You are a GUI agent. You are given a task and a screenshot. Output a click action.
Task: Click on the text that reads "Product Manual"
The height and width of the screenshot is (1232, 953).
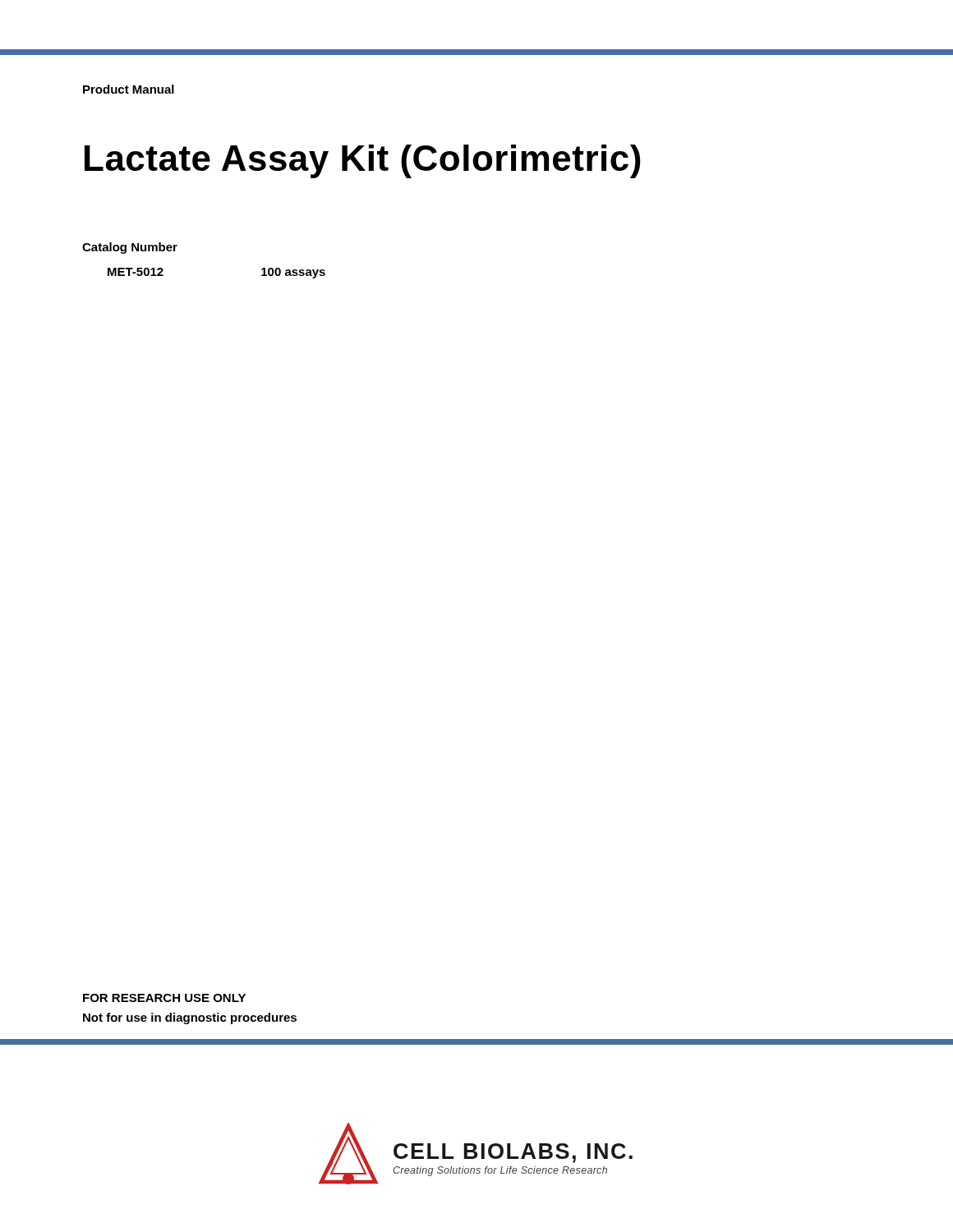click(128, 89)
